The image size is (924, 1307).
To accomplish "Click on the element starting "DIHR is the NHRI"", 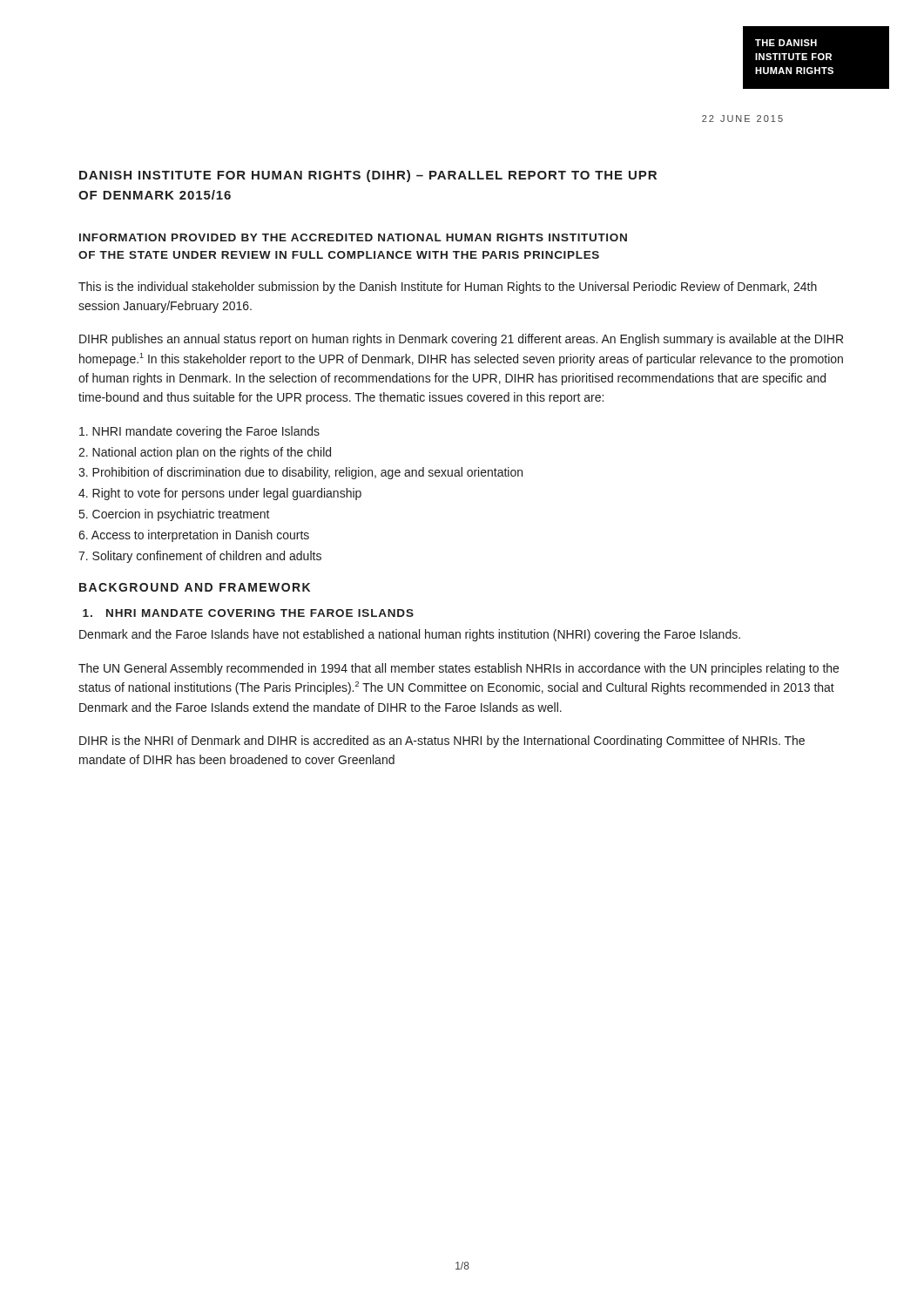I will tap(442, 750).
